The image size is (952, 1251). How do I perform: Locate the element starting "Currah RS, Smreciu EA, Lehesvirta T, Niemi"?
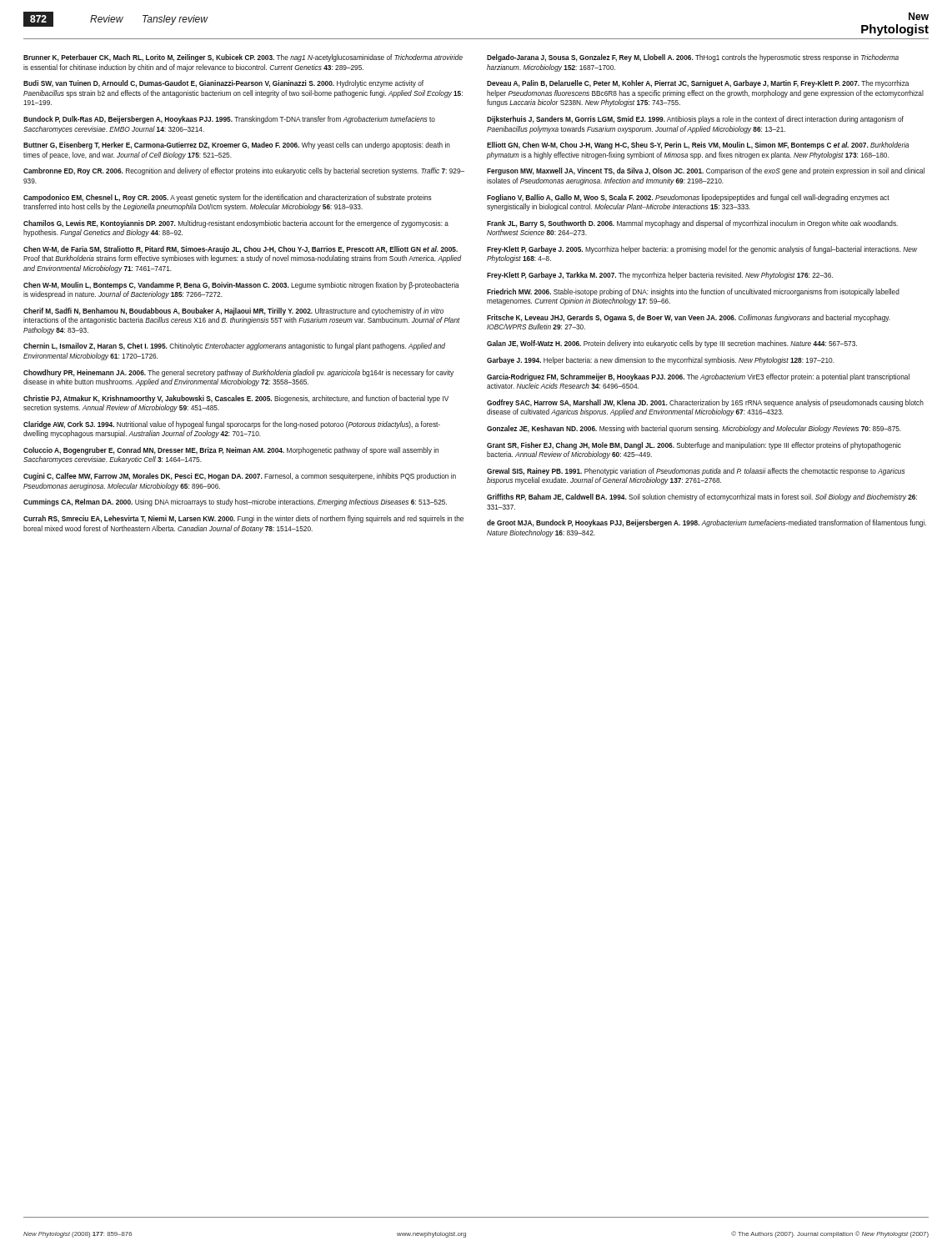(x=244, y=524)
